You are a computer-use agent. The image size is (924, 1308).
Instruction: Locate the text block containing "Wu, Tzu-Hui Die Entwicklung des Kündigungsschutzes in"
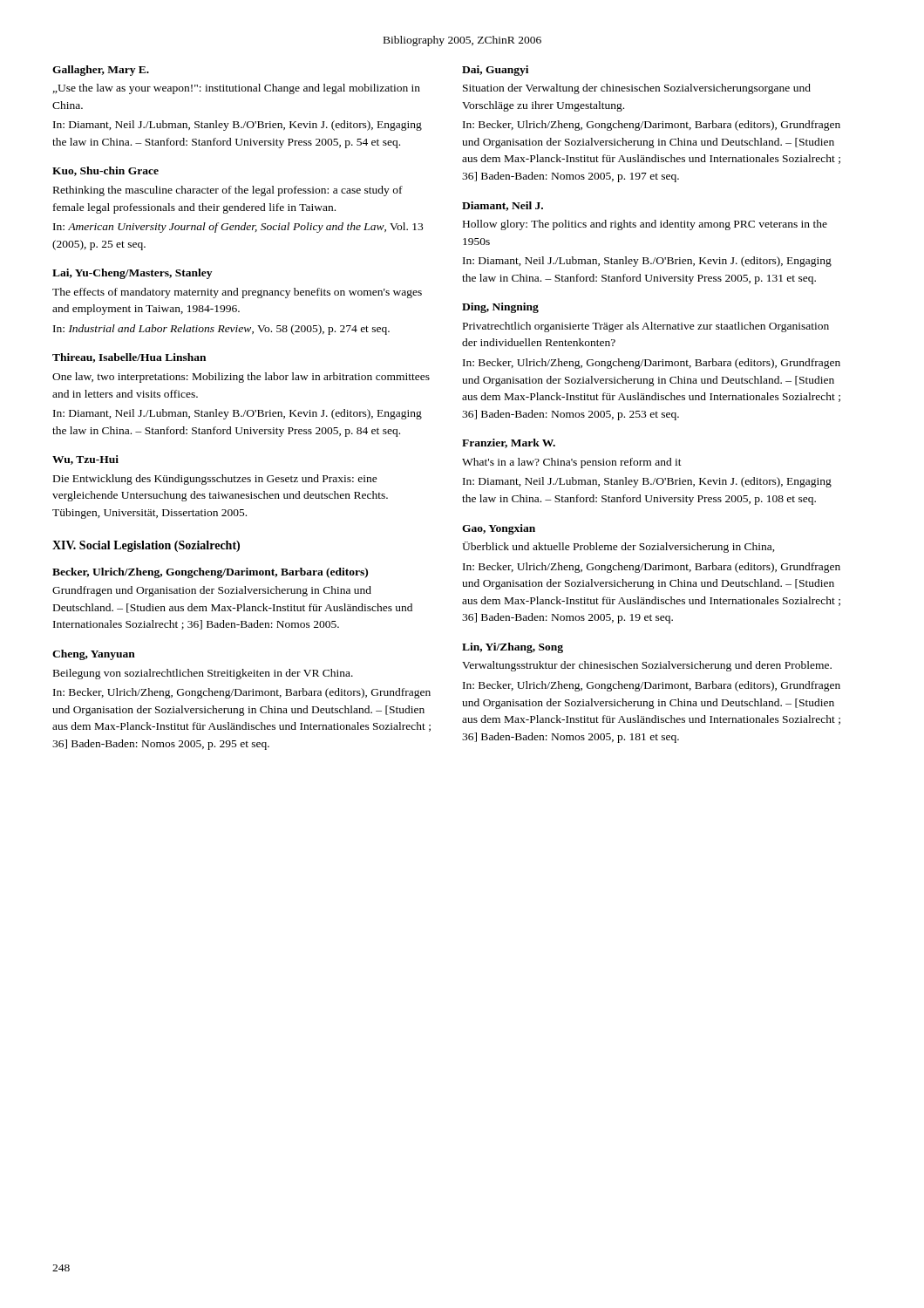(x=244, y=486)
